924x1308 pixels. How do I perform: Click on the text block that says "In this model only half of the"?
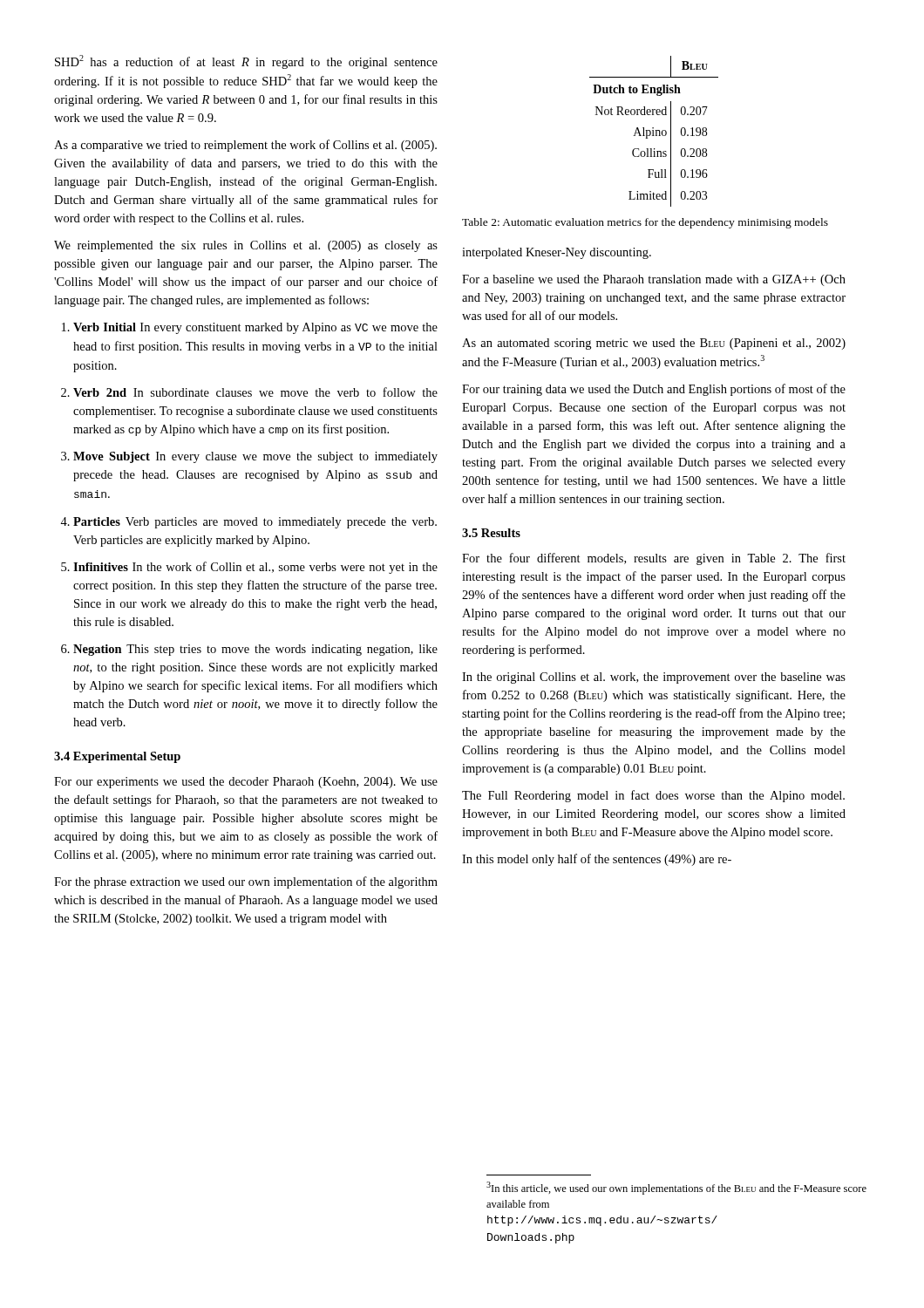click(x=654, y=859)
